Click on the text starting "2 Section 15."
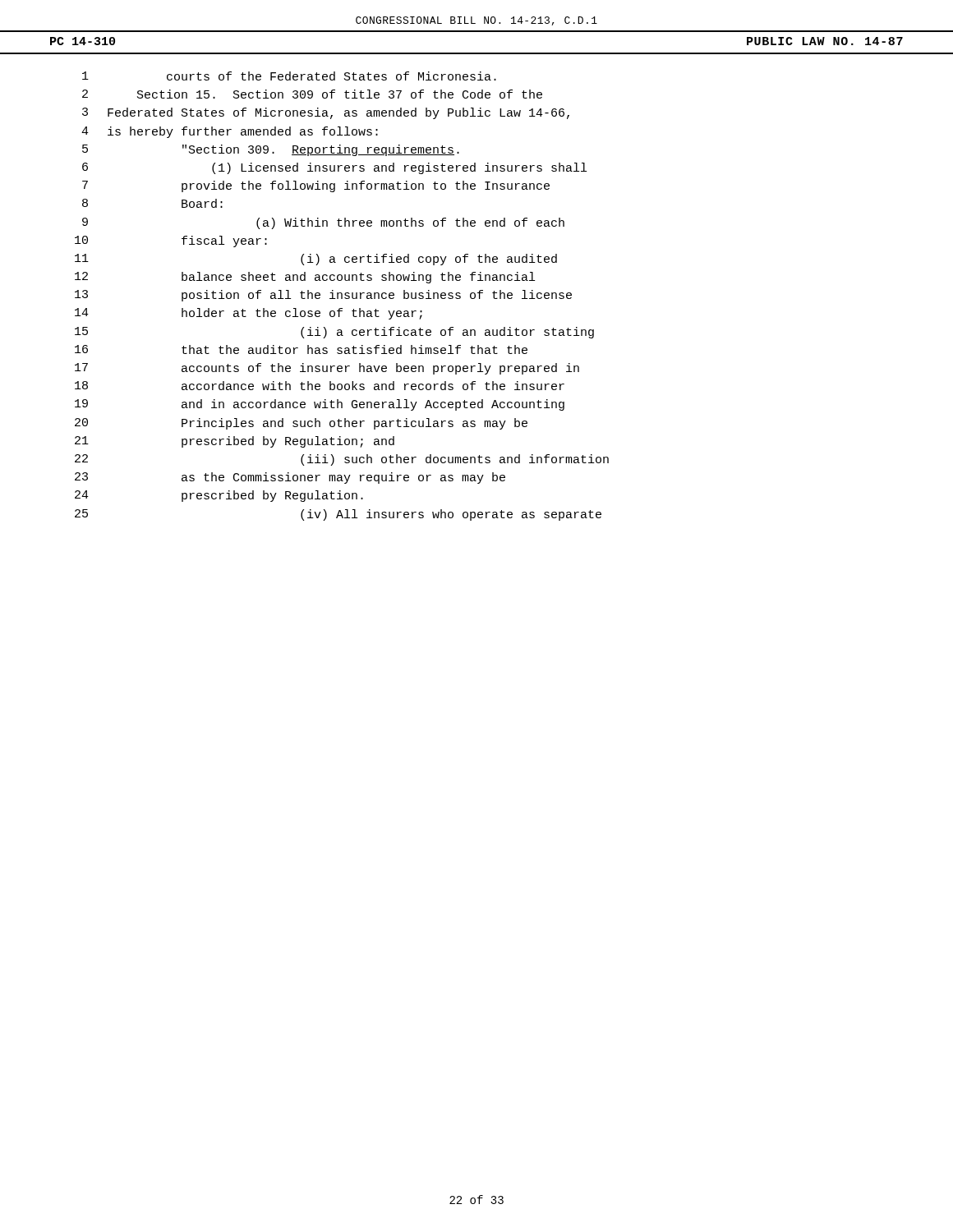 (x=476, y=96)
